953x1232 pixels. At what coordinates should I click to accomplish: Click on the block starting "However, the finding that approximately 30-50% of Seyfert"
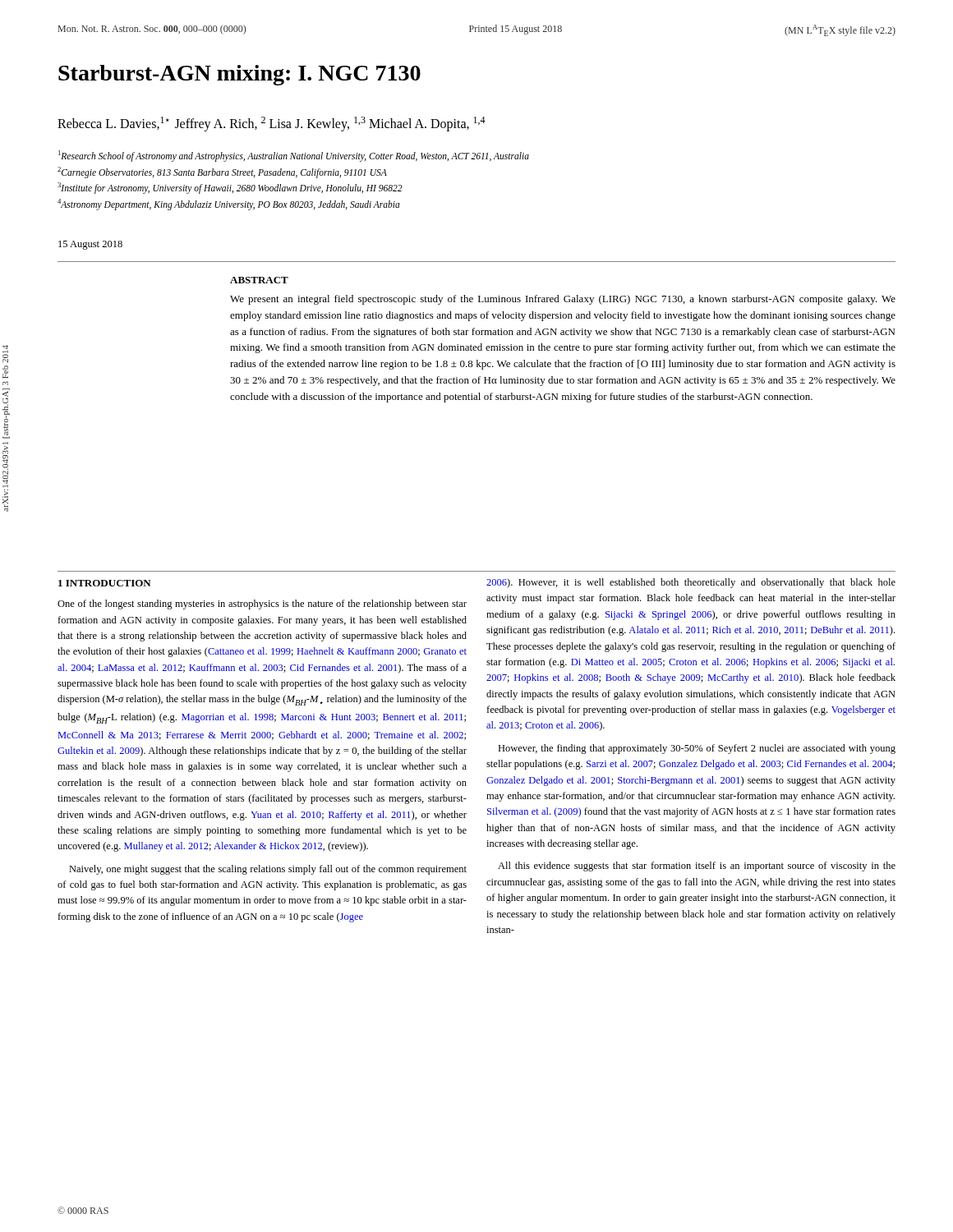tap(691, 796)
